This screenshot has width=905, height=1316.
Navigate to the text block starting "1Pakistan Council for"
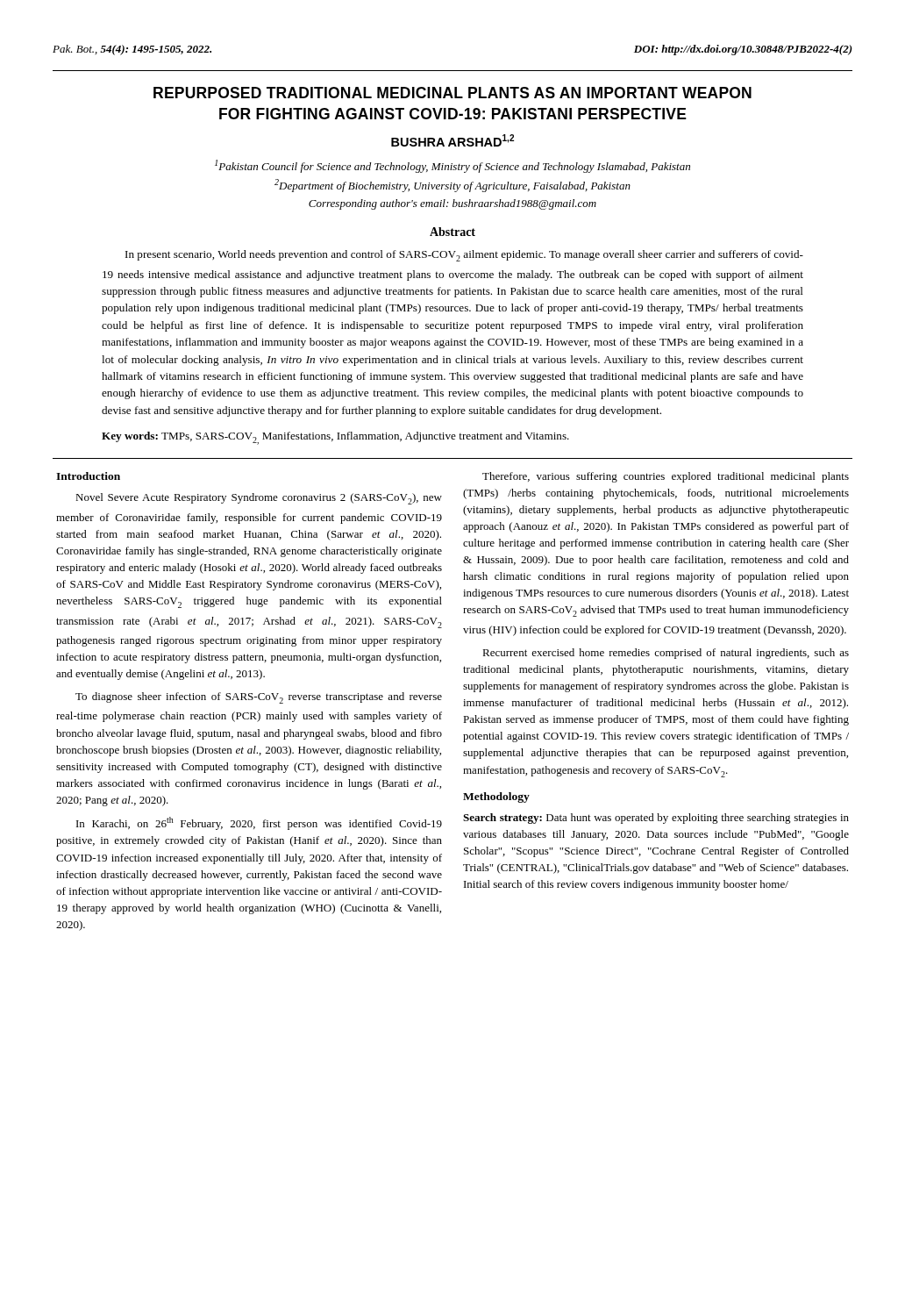coord(452,184)
